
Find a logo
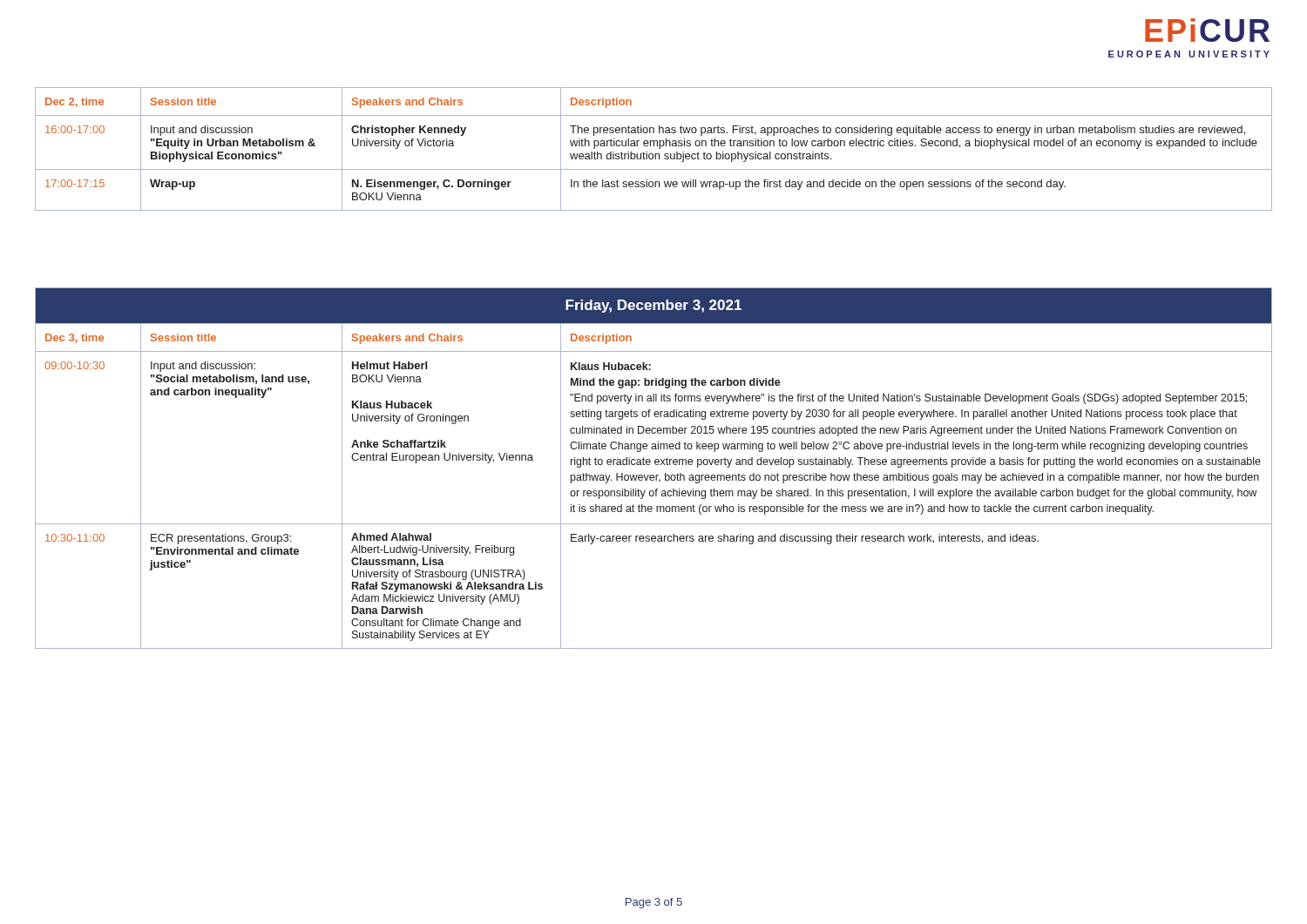point(1190,37)
